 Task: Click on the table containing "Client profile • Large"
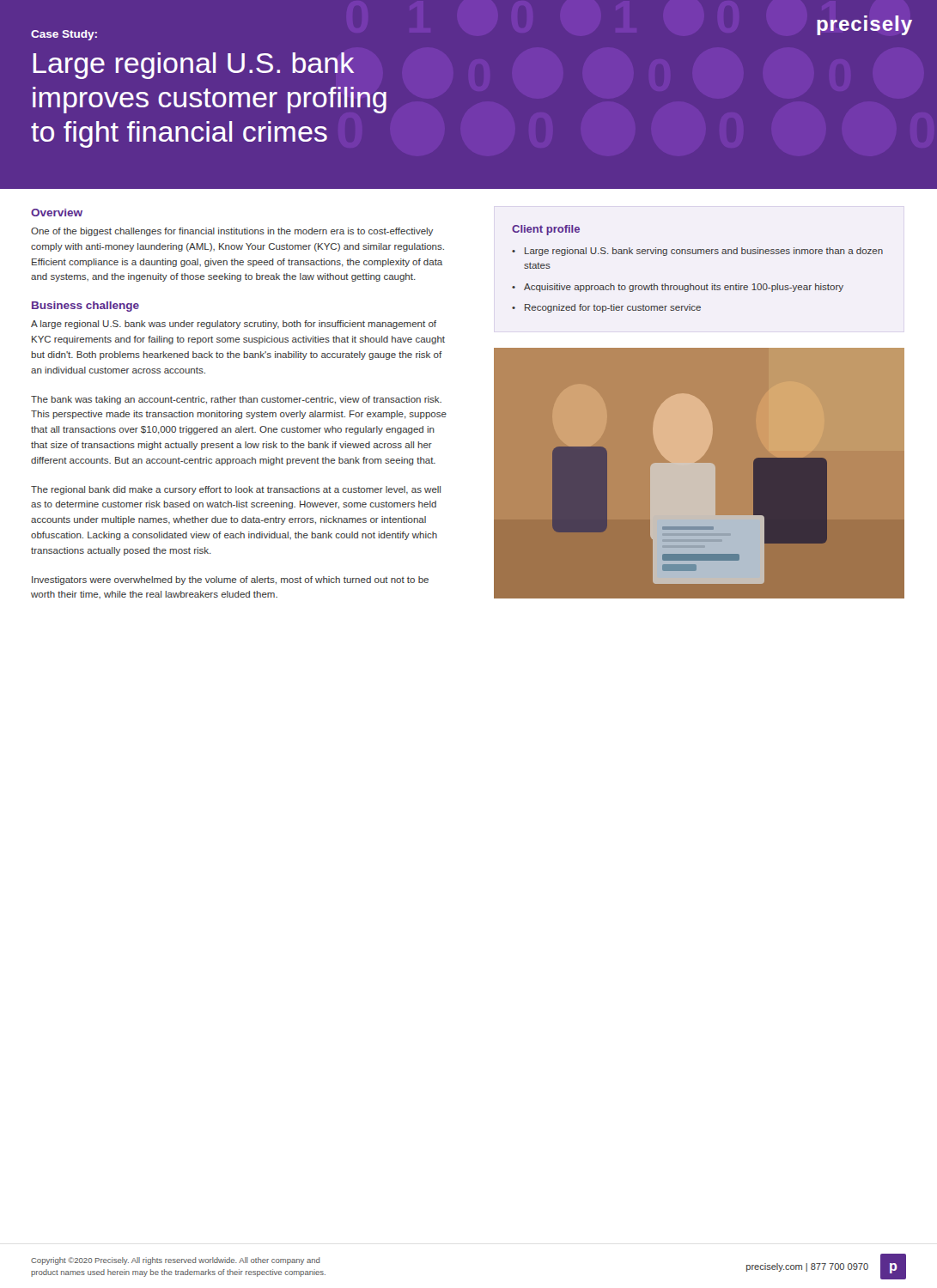tap(699, 269)
